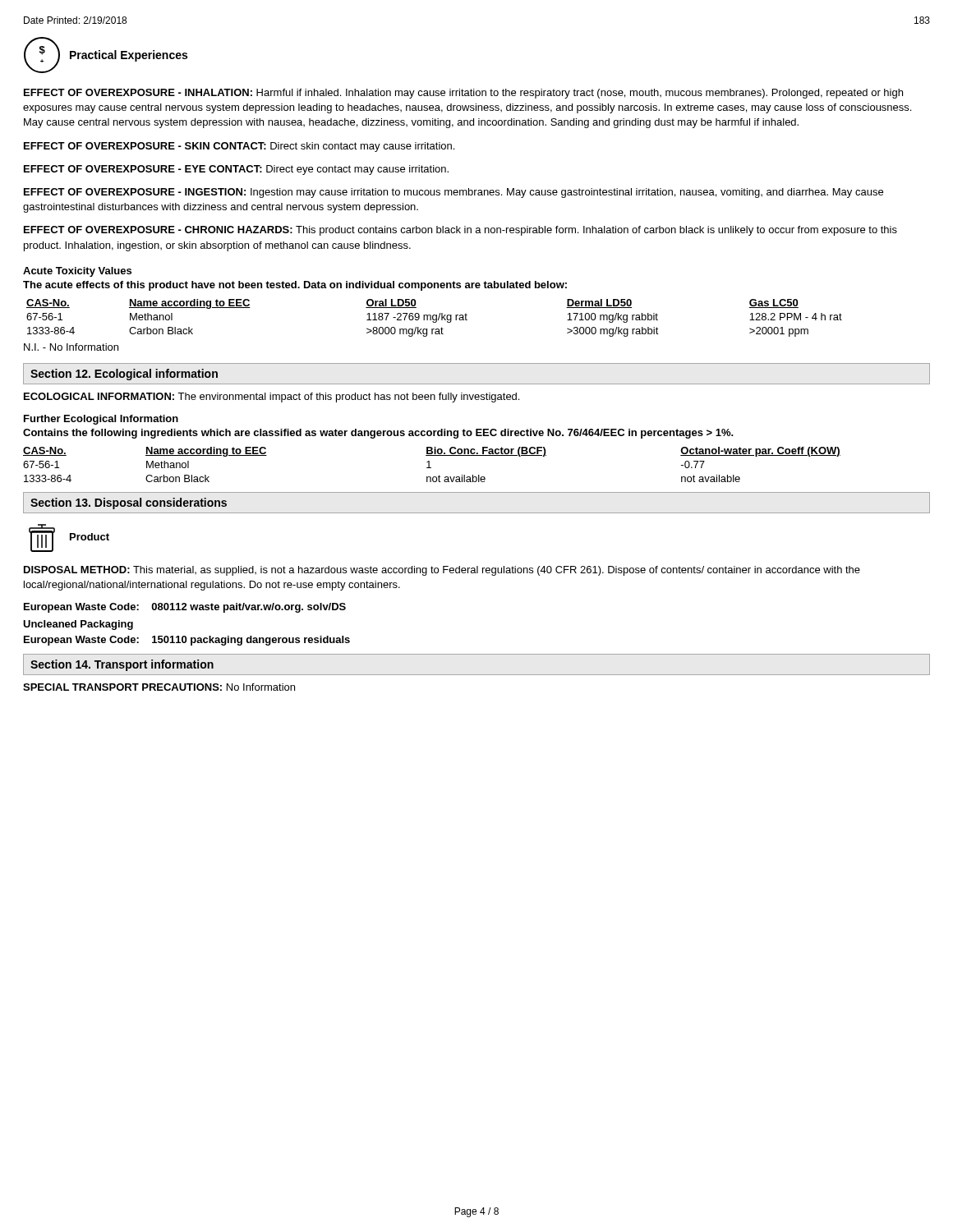
Task: Find the table that mentions "not available"
Action: click(476, 464)
